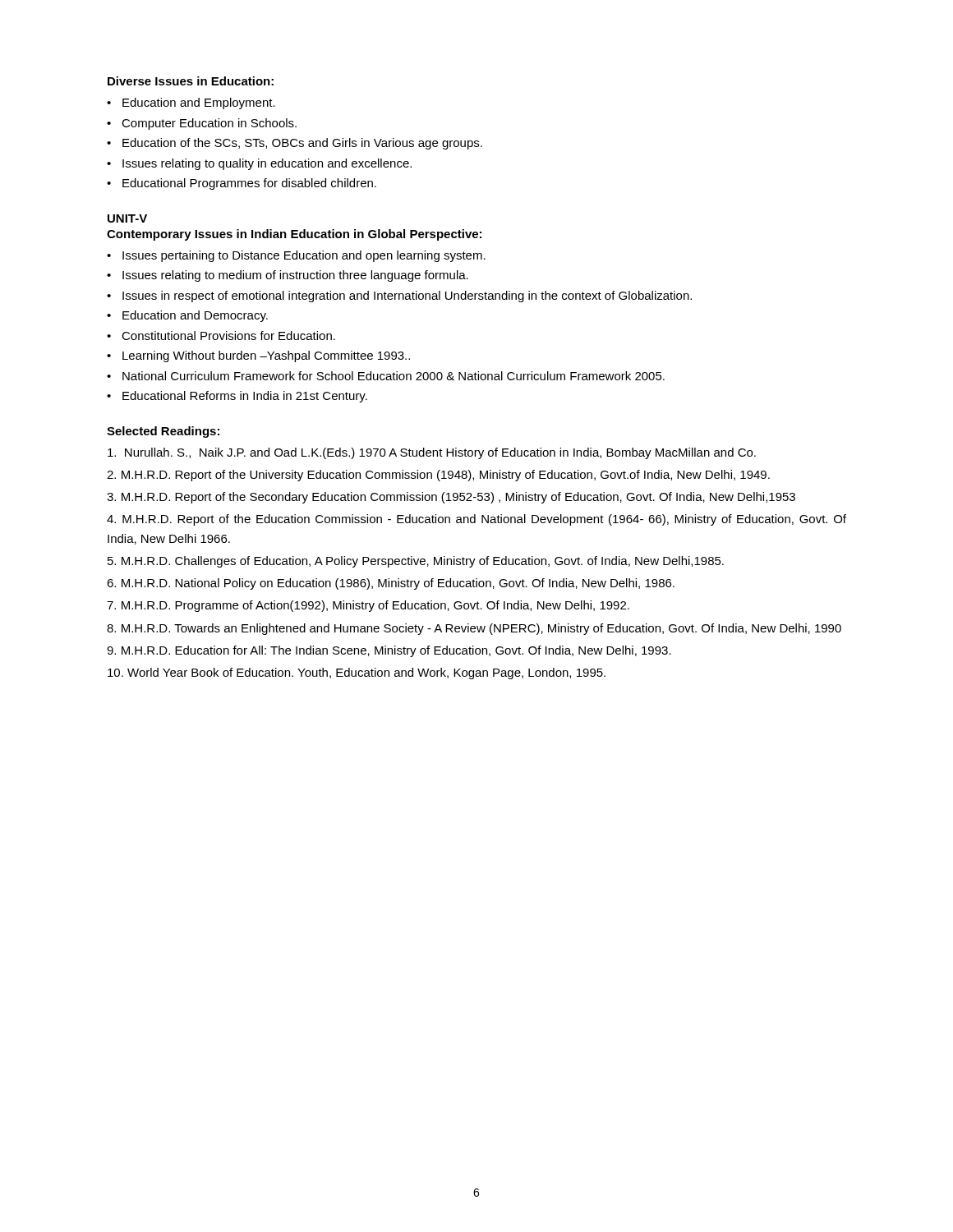Click on the passage starting "M.H.R.D. Report of the Secondary"
The width and height of the screenshot is (953, 1232).
451,496
